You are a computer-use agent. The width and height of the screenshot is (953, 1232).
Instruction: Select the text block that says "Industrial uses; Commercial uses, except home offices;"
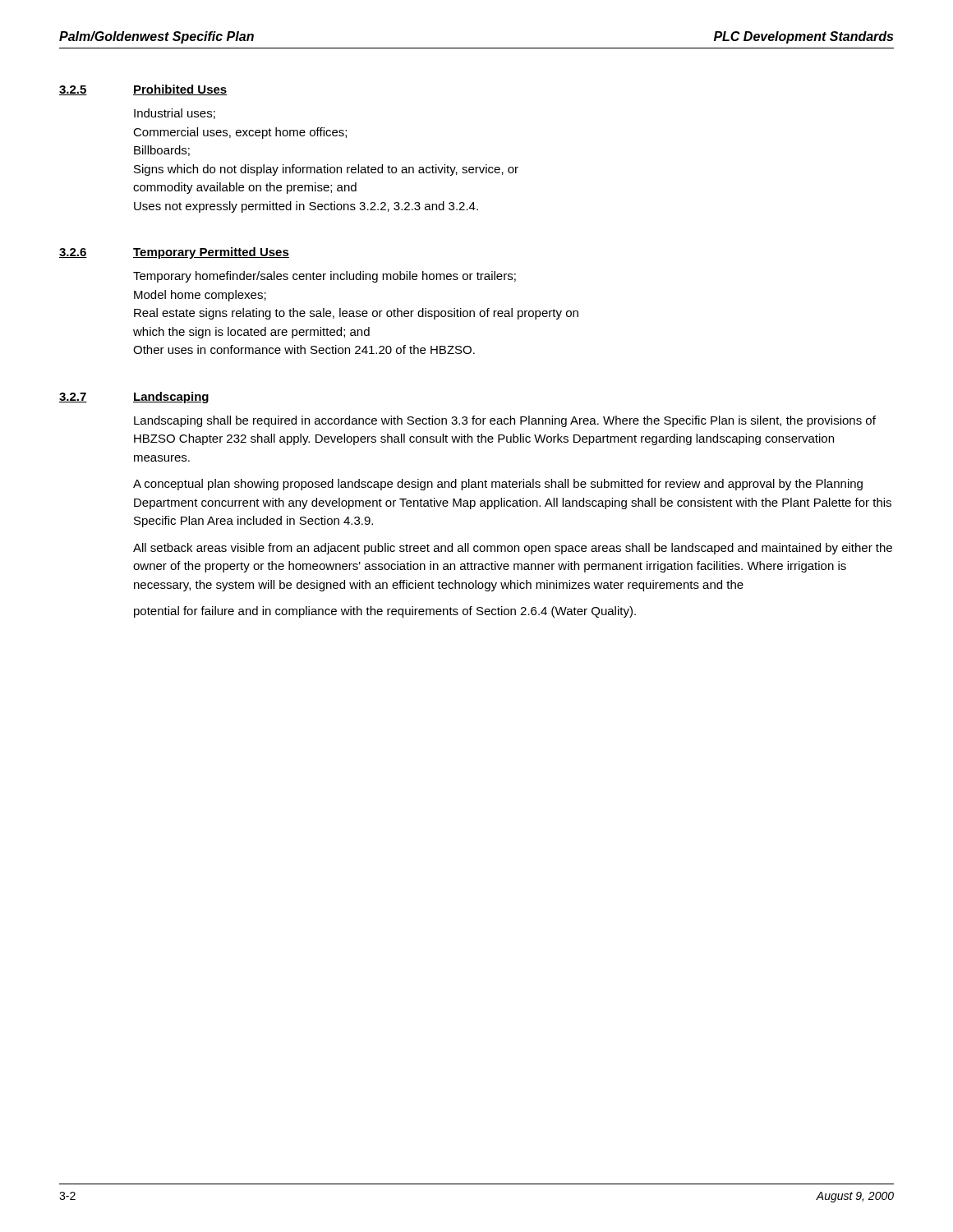click(x=326, y=159)
